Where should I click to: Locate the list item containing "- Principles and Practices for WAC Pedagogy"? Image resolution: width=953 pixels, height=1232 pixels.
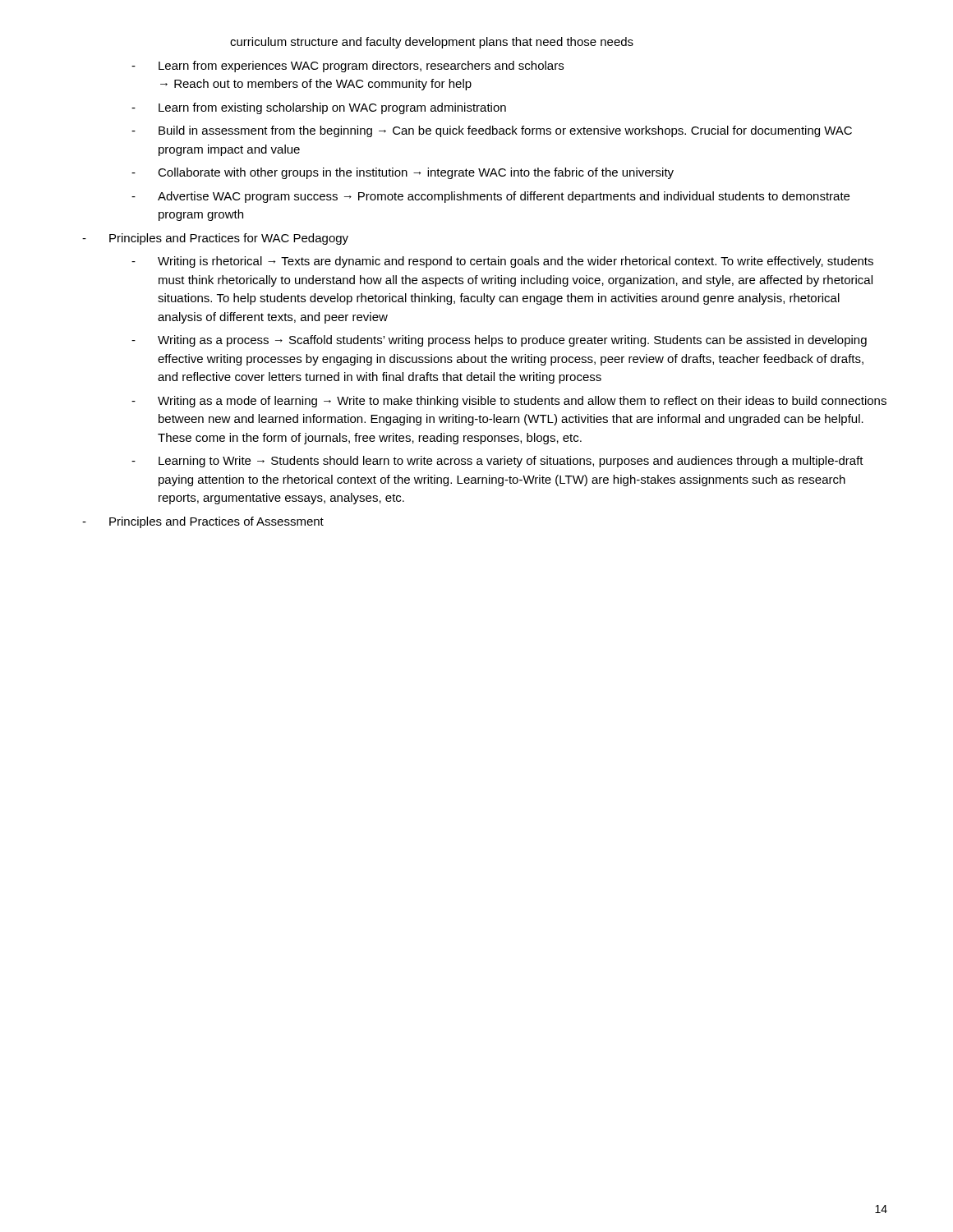pos(215,239)
